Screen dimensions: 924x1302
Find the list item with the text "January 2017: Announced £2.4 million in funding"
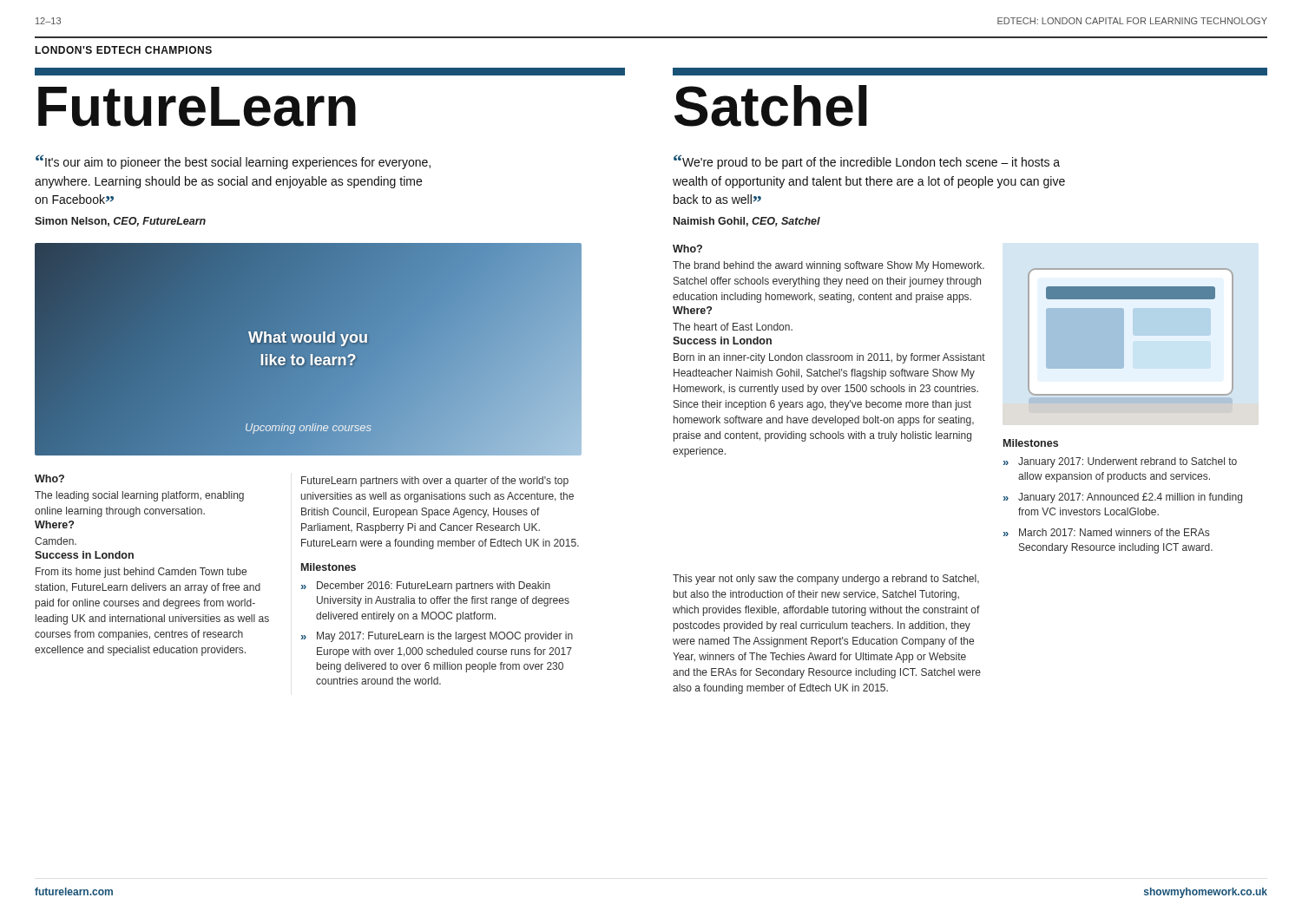1131,505
